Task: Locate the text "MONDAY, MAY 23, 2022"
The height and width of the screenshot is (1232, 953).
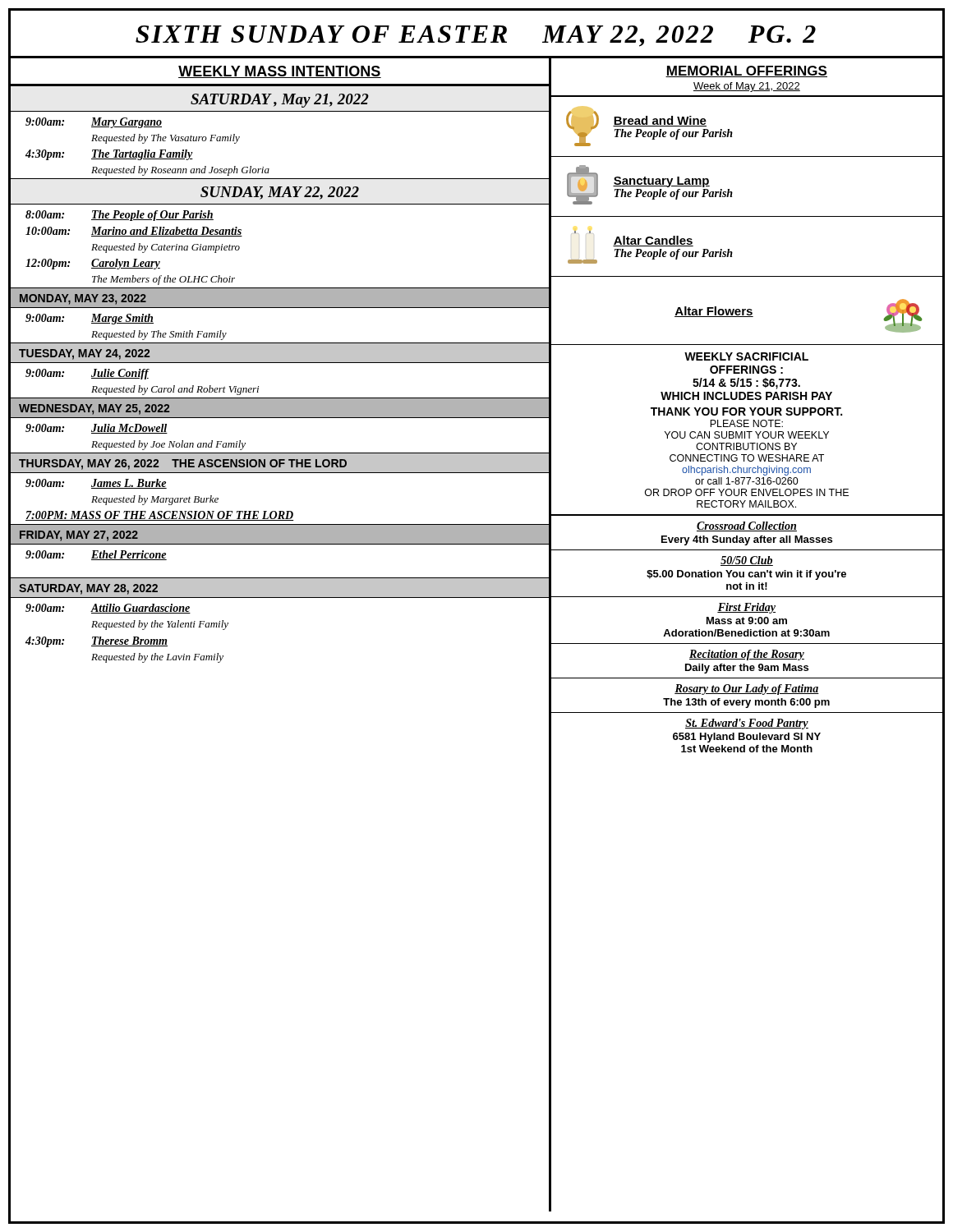Action: [83, 298]
